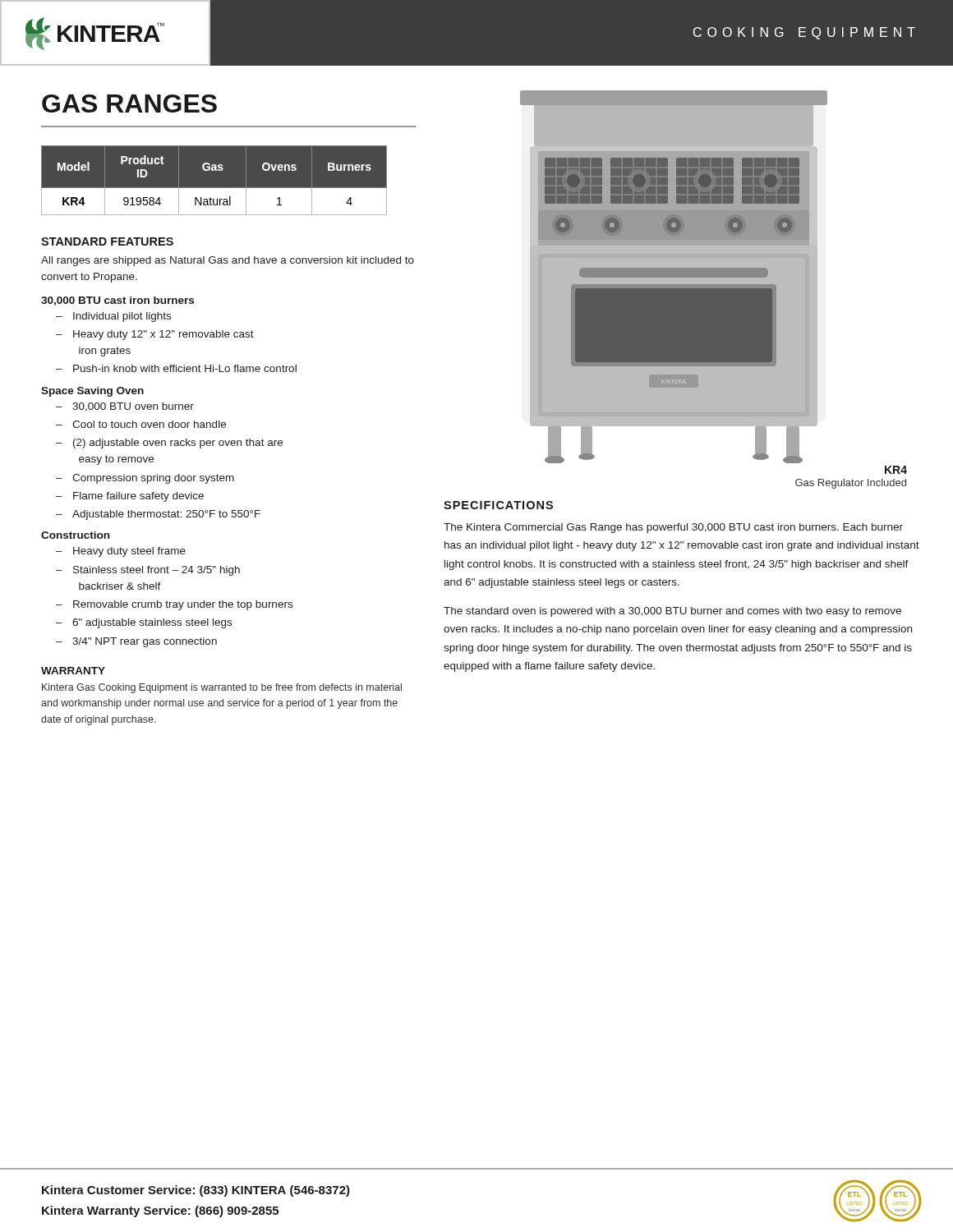Point to the block starting "–Flame failure safety device"

click(x=130, y=496)
